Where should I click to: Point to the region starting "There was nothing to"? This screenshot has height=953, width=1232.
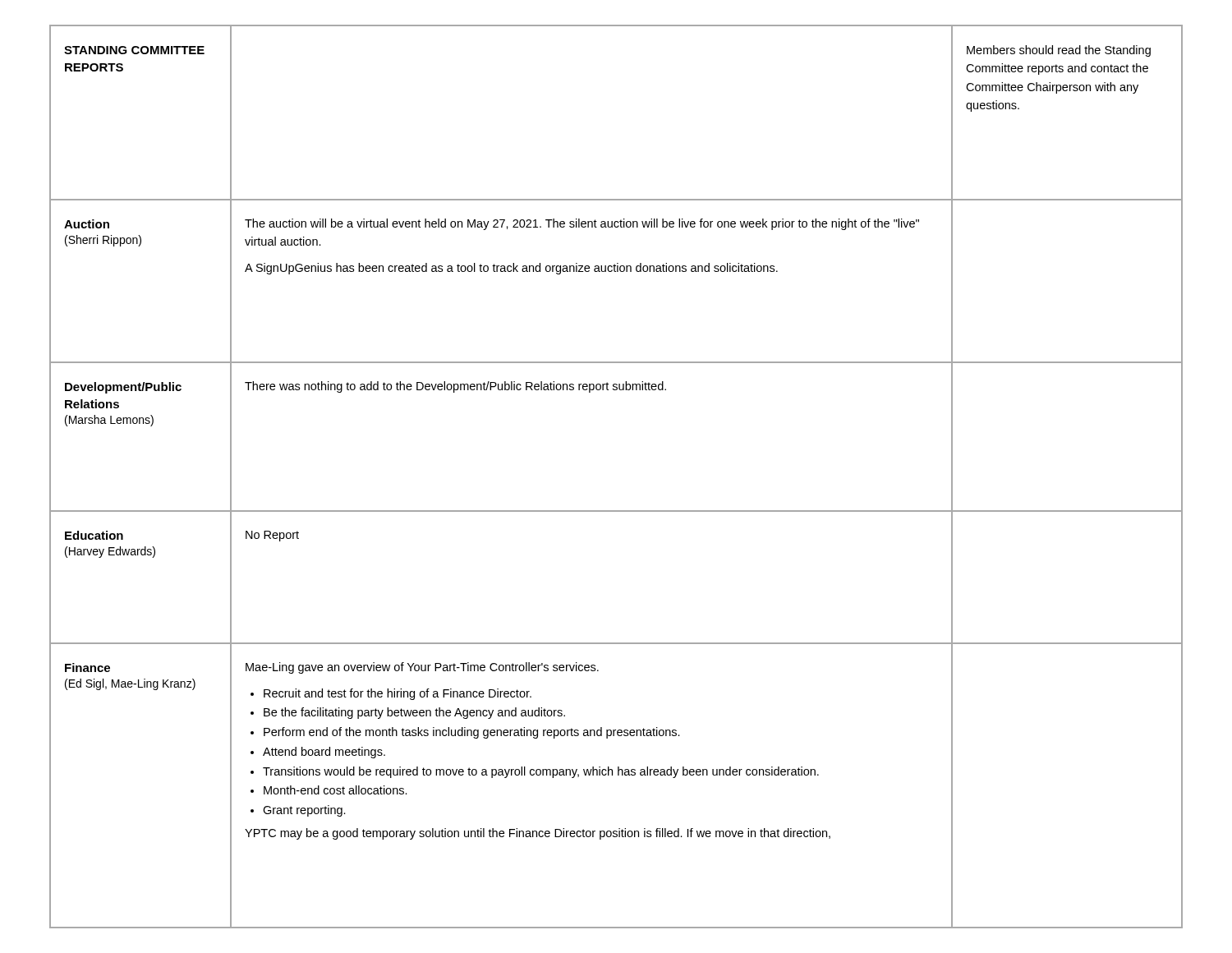pyautogui.click(x=591, y=387)
